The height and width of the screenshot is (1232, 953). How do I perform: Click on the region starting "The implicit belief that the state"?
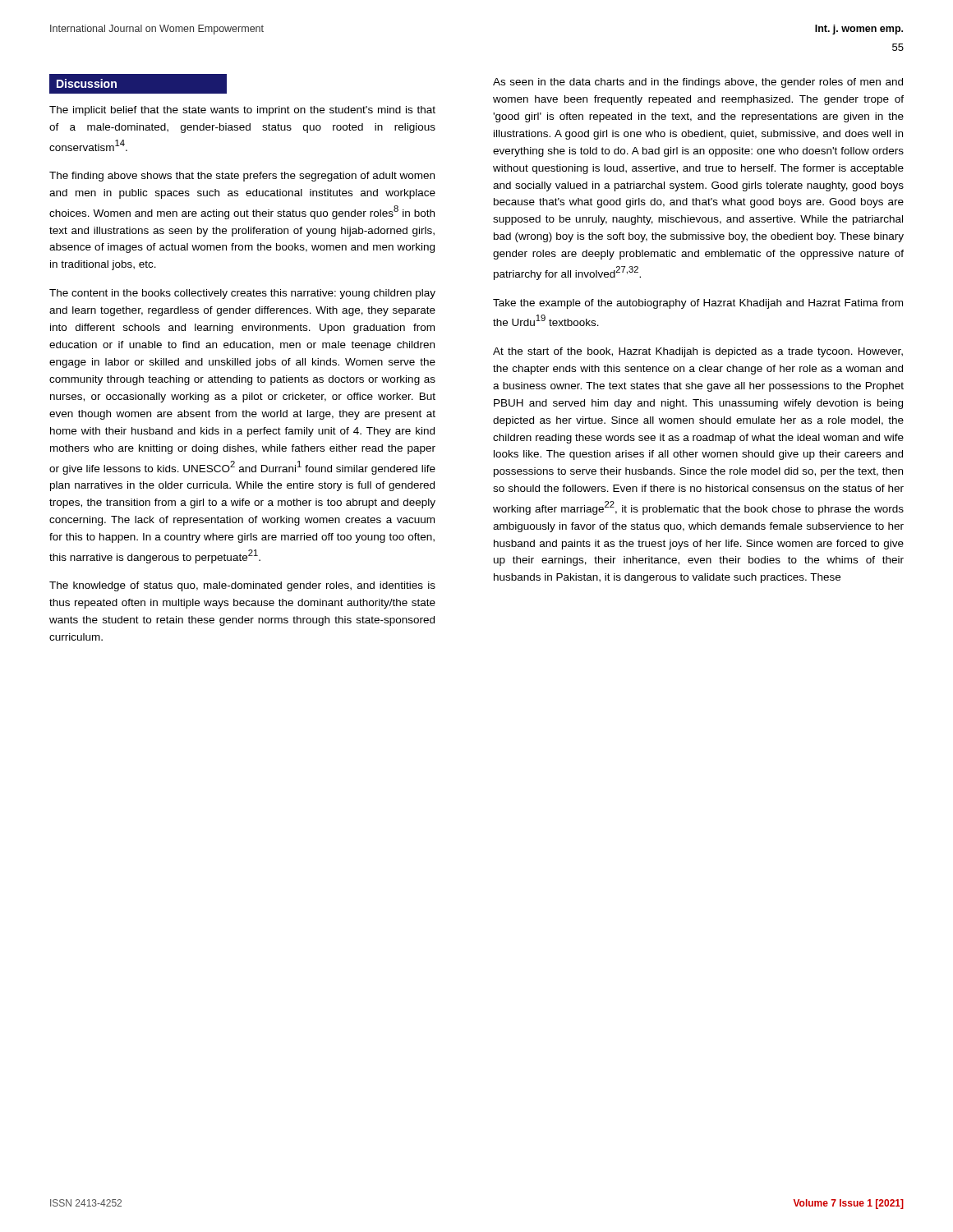tap(242, 128)
